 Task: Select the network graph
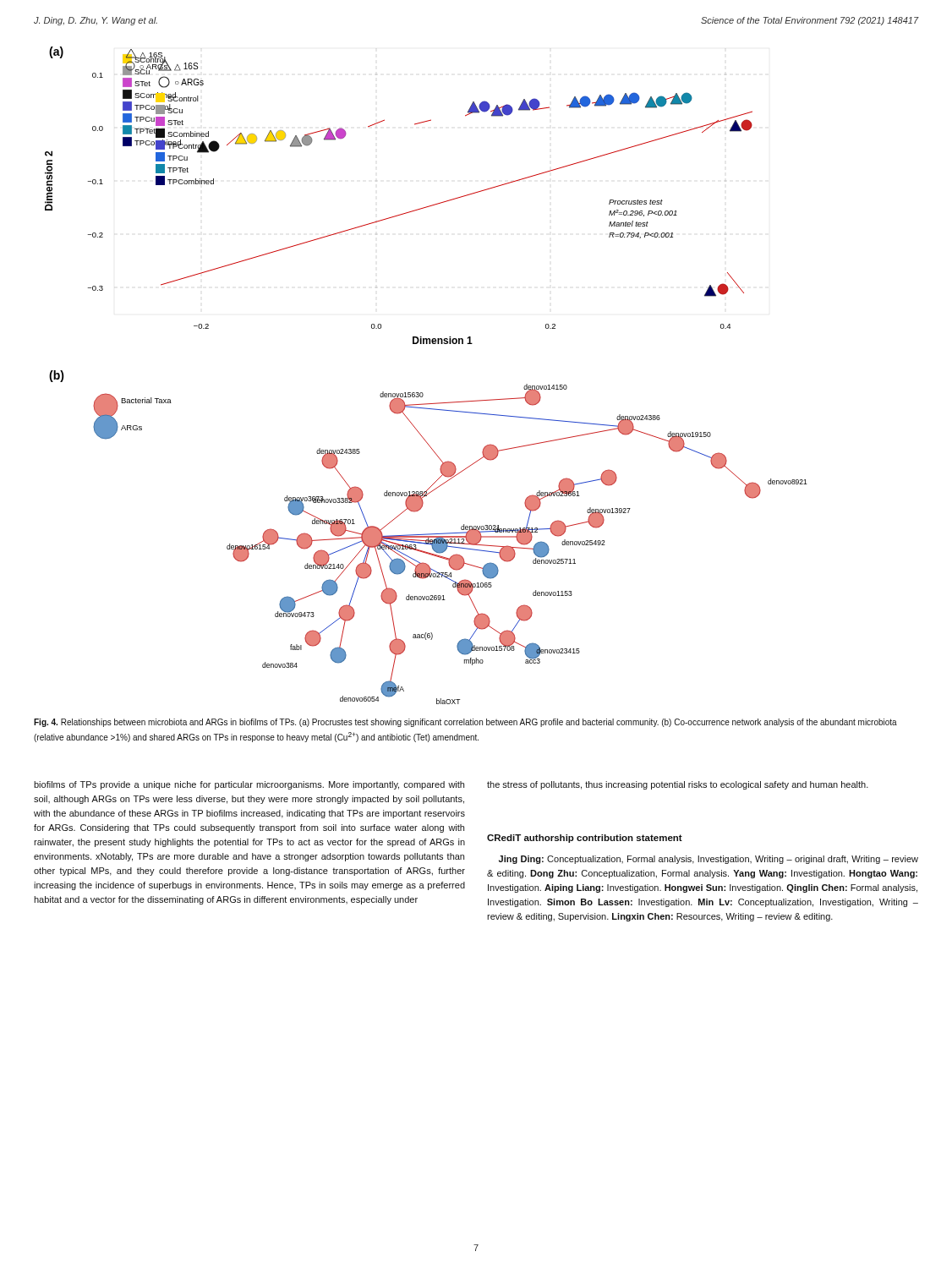coord(476,537)
